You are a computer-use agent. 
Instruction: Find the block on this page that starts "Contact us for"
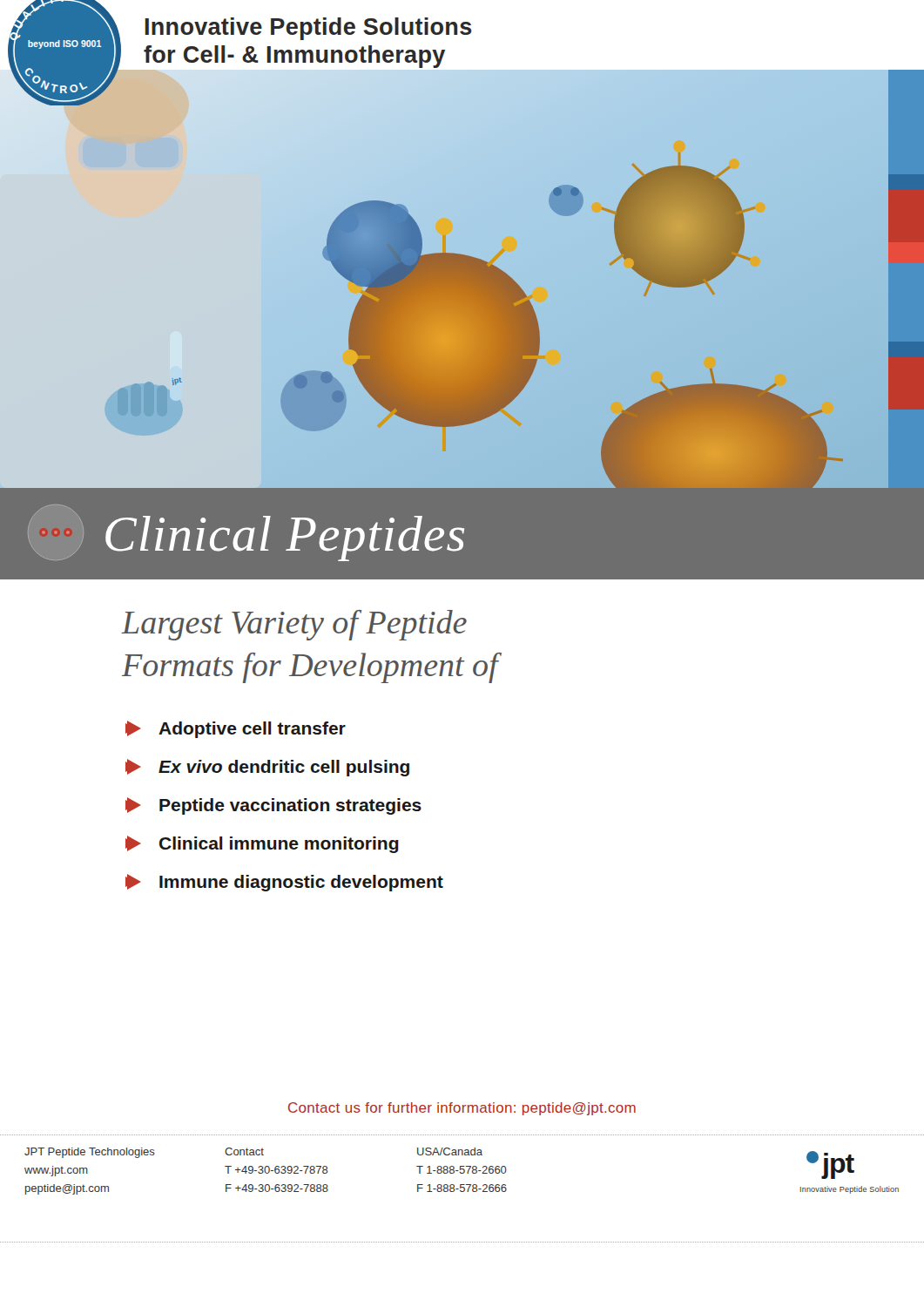[x=462, y=1108]
